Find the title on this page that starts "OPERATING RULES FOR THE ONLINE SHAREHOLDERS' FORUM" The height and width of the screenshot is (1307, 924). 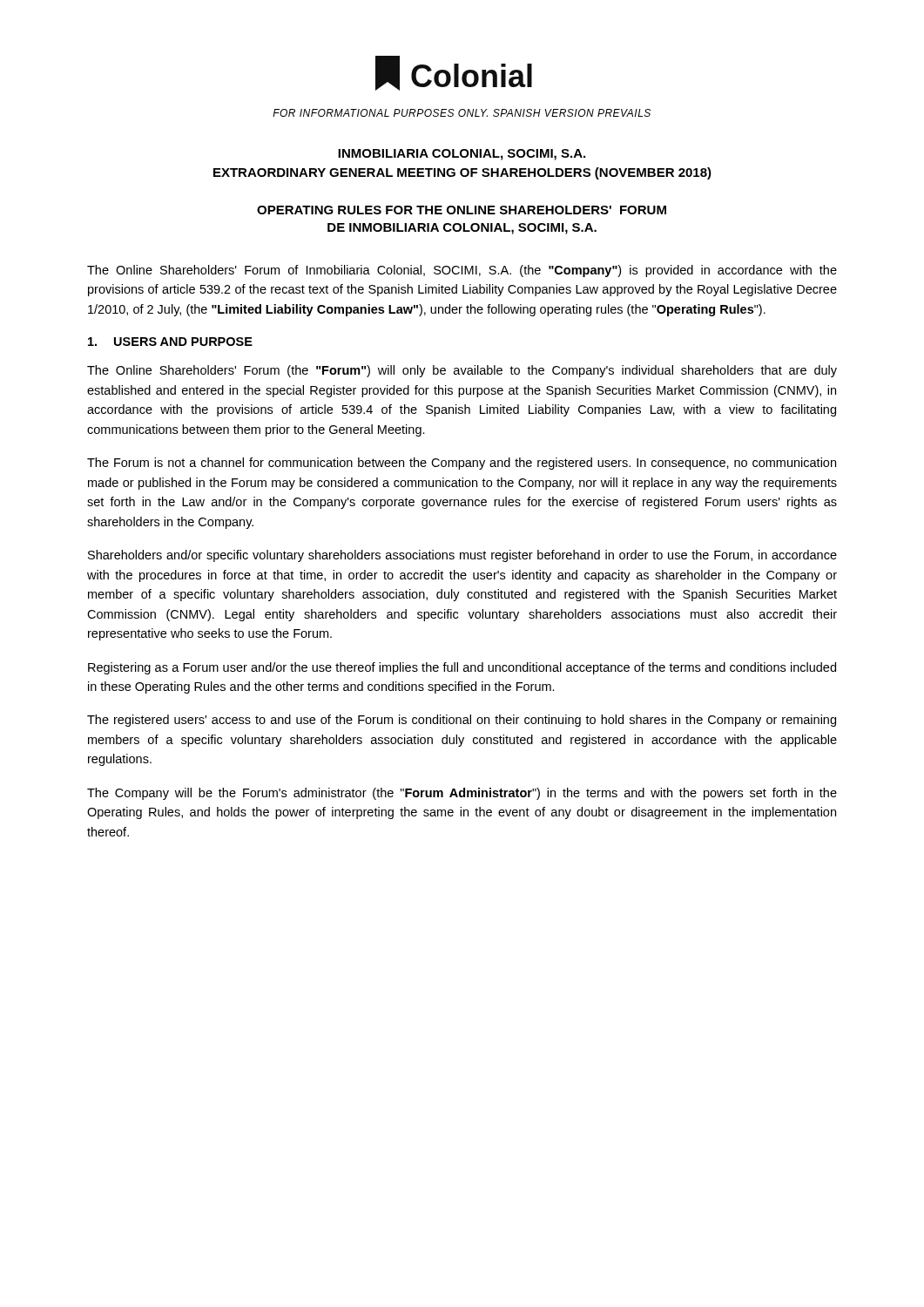point(462,218)
